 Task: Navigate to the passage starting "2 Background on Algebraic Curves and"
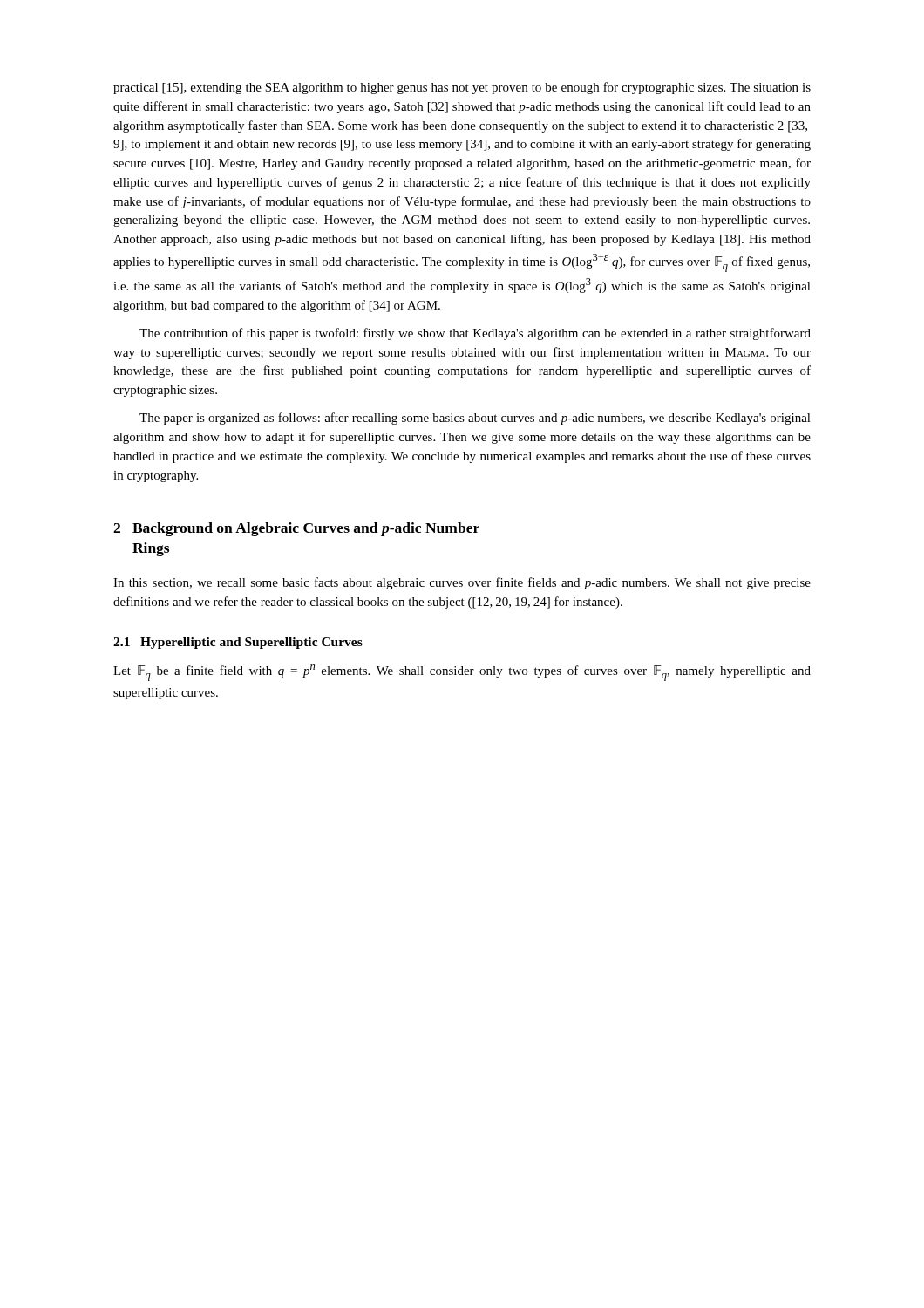point(296,538)
